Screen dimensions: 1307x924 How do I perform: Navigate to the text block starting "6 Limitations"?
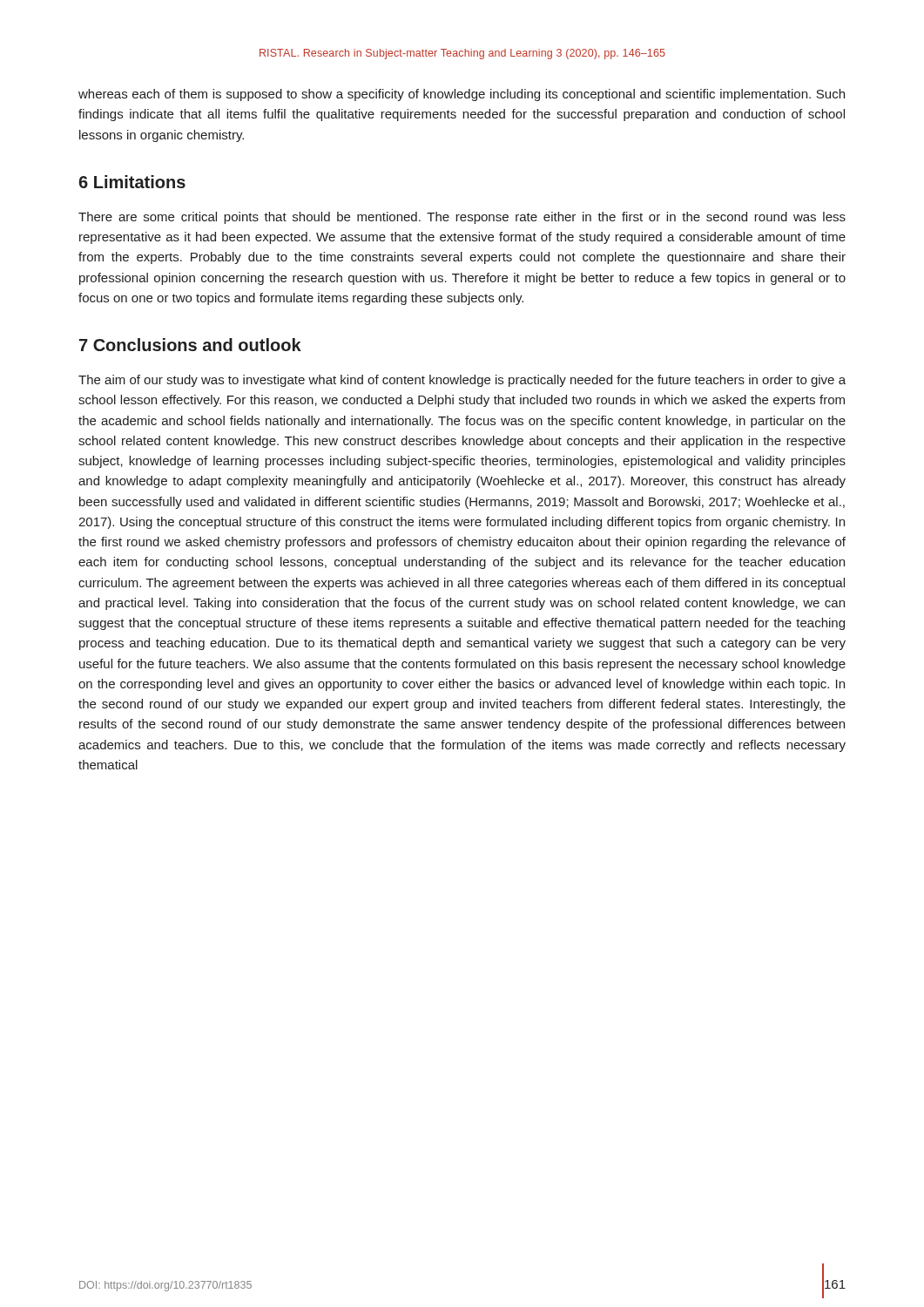pos(132,182)
